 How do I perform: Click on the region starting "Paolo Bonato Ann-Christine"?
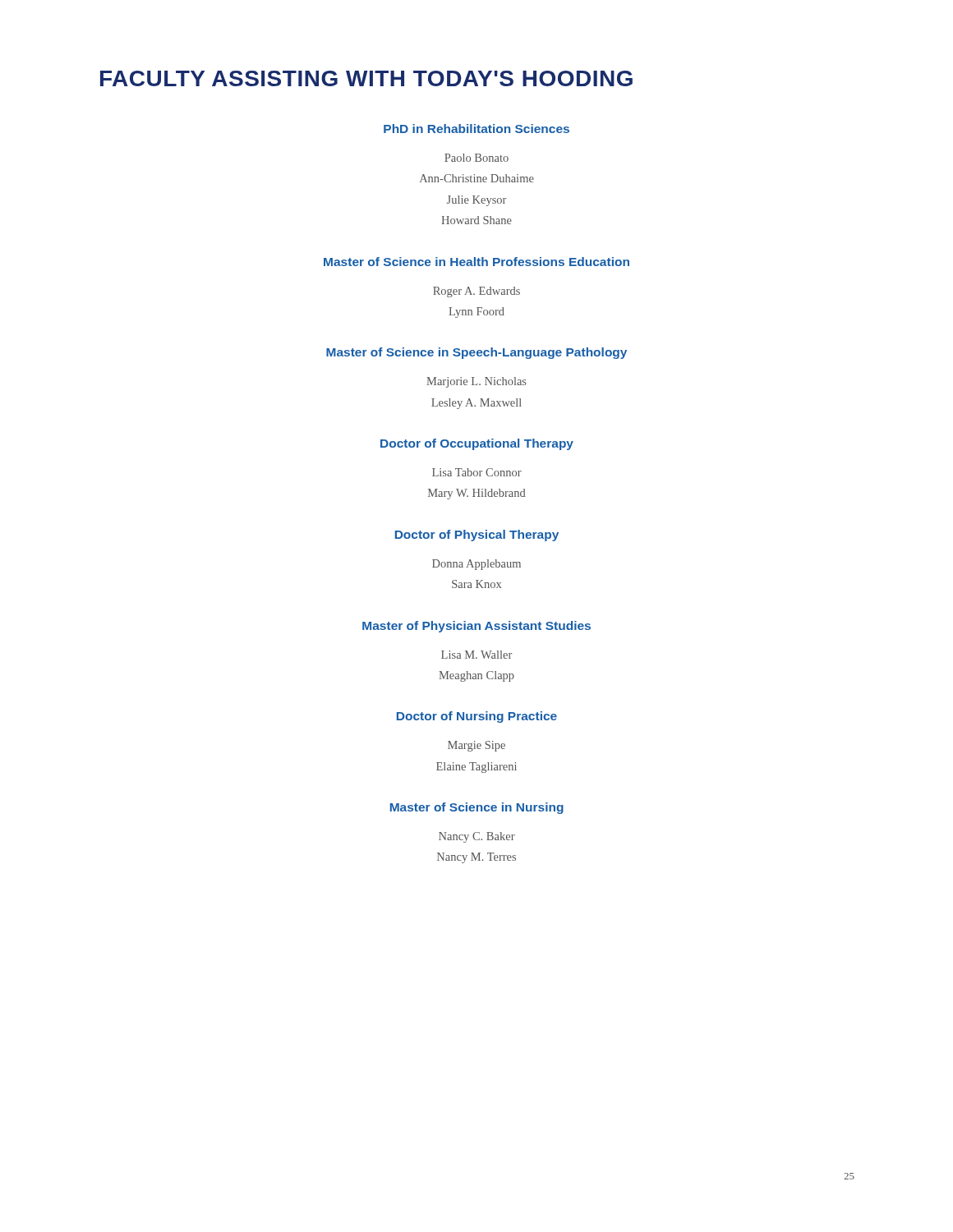[x=476, y=189]
